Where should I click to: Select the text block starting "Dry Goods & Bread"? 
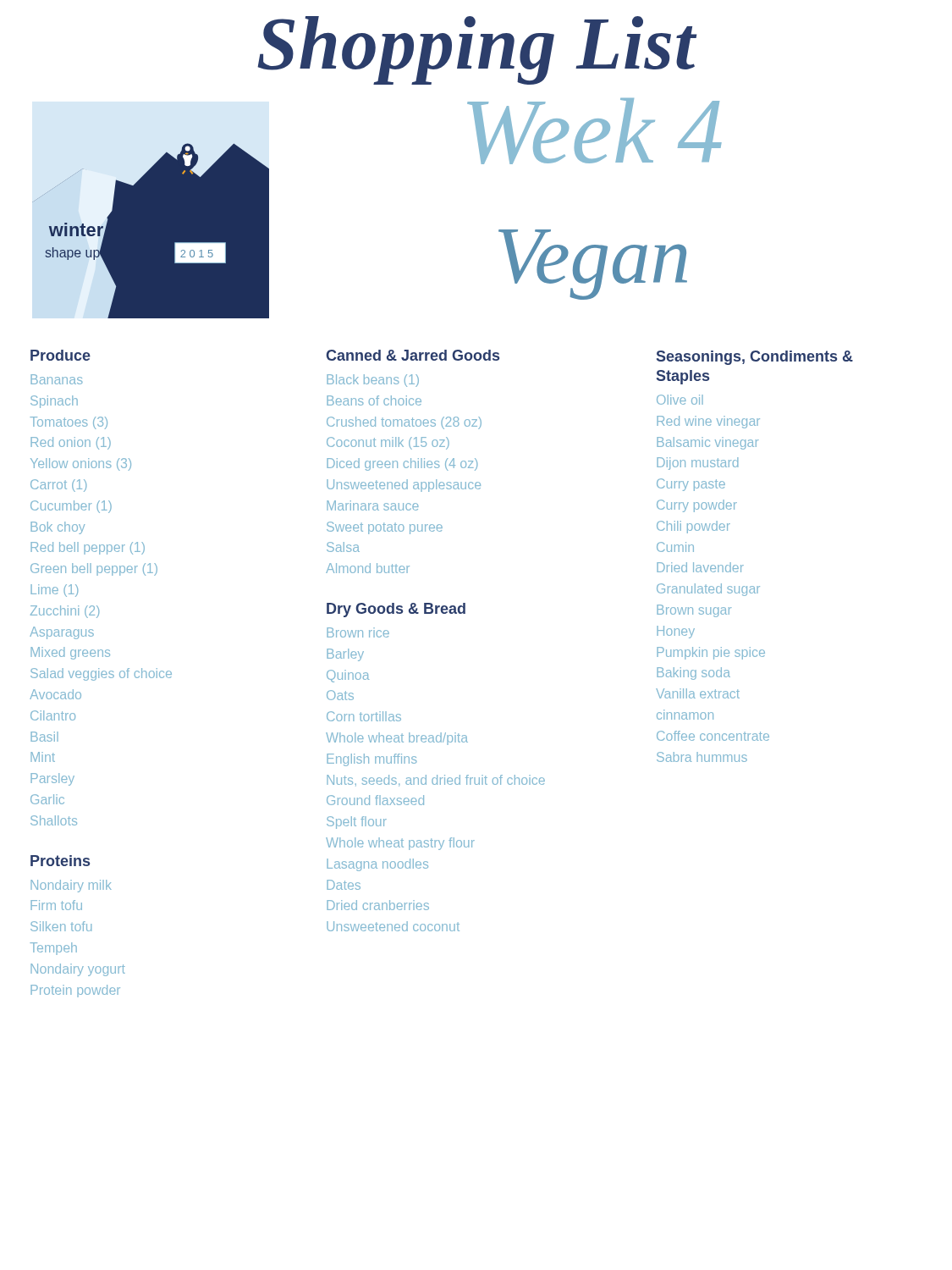click(396, 610)
